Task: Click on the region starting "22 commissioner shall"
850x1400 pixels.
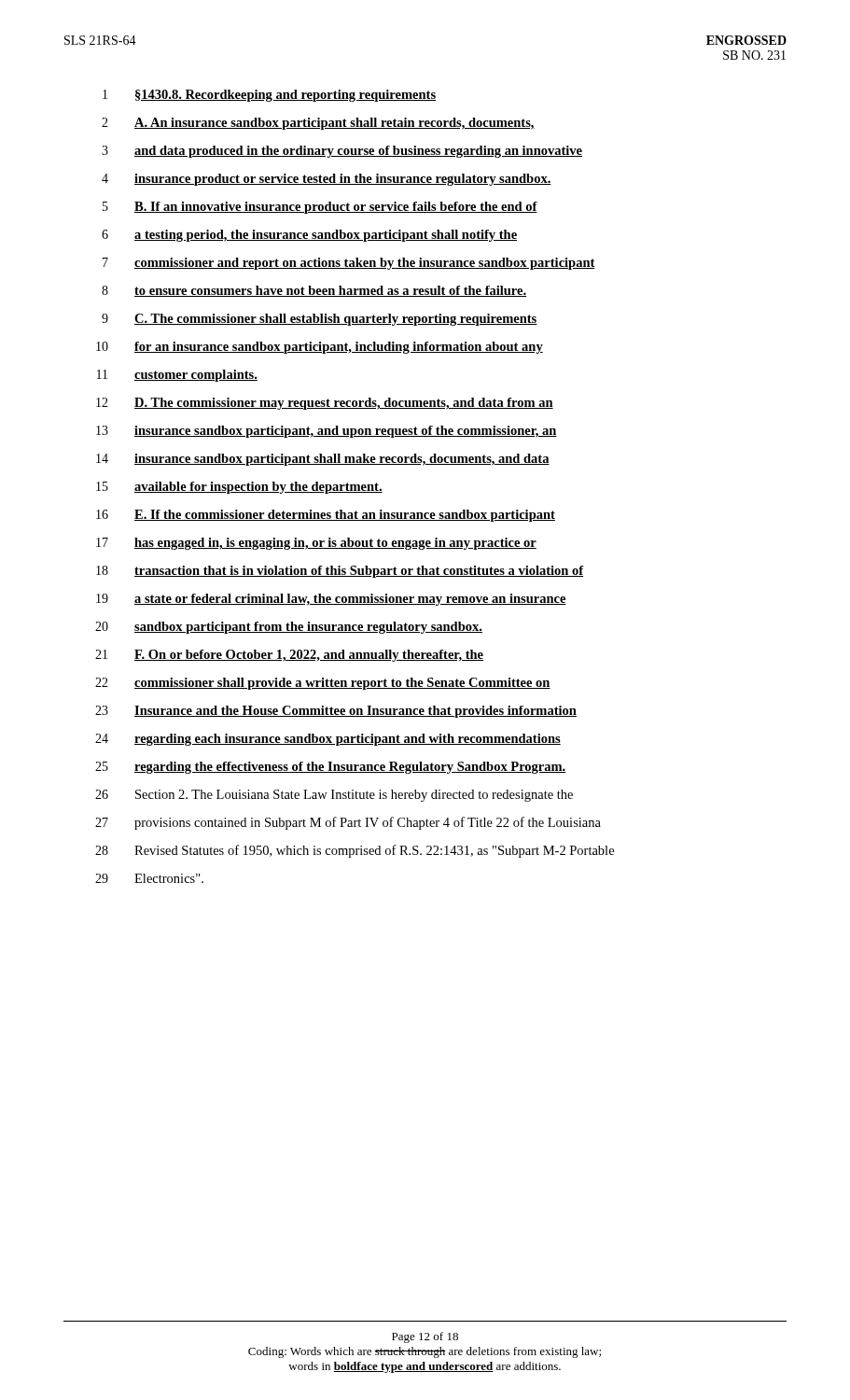Action: 425,682
